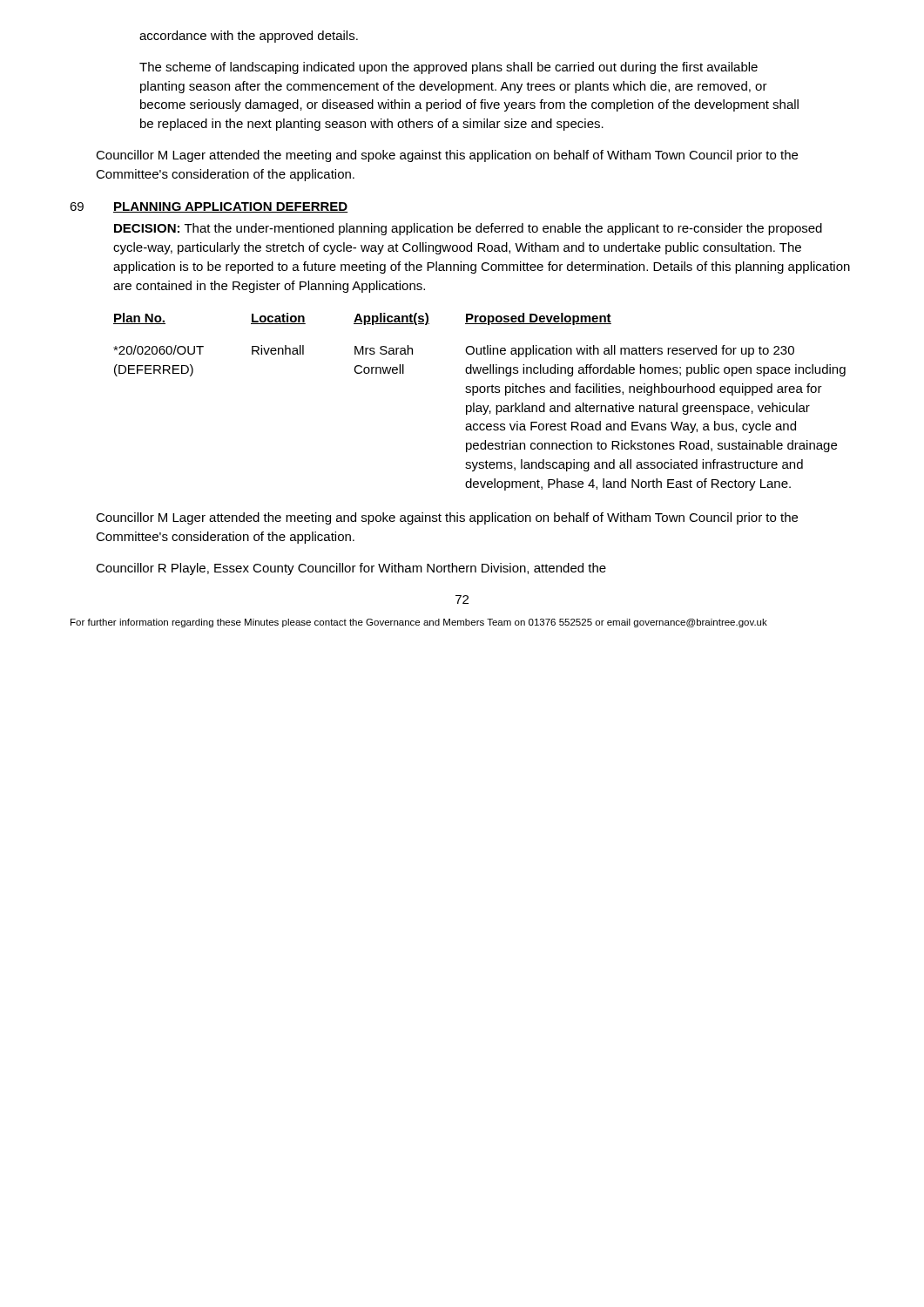The height and width of the screenshot is (1307, 924).
Task: Find a table
Action: pos(484,401)
